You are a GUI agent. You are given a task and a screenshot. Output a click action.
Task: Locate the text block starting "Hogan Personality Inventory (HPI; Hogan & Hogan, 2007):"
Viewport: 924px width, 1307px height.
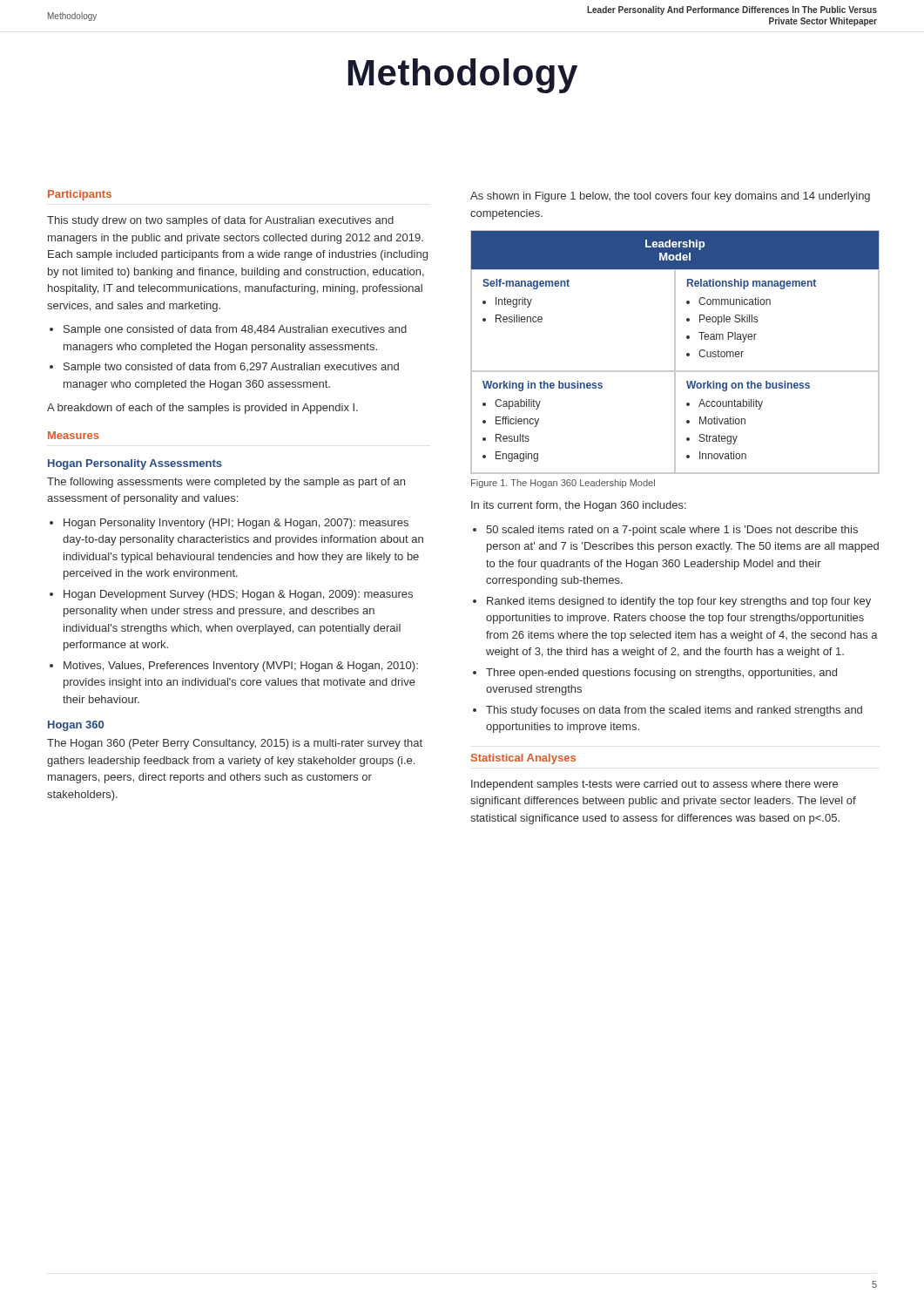(x=243, y=547)
